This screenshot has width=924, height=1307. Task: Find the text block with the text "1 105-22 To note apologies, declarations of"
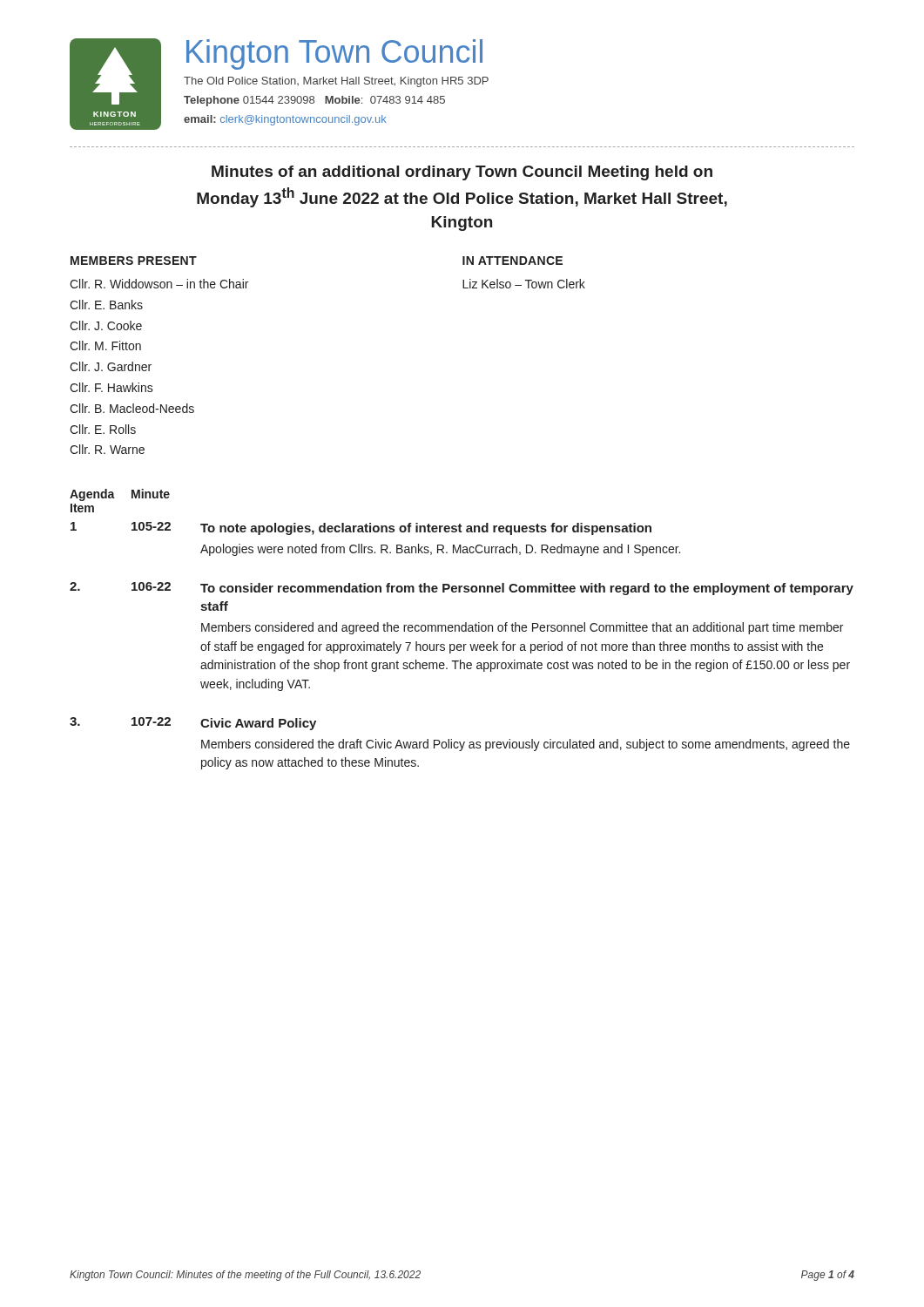tap(462, 539)
